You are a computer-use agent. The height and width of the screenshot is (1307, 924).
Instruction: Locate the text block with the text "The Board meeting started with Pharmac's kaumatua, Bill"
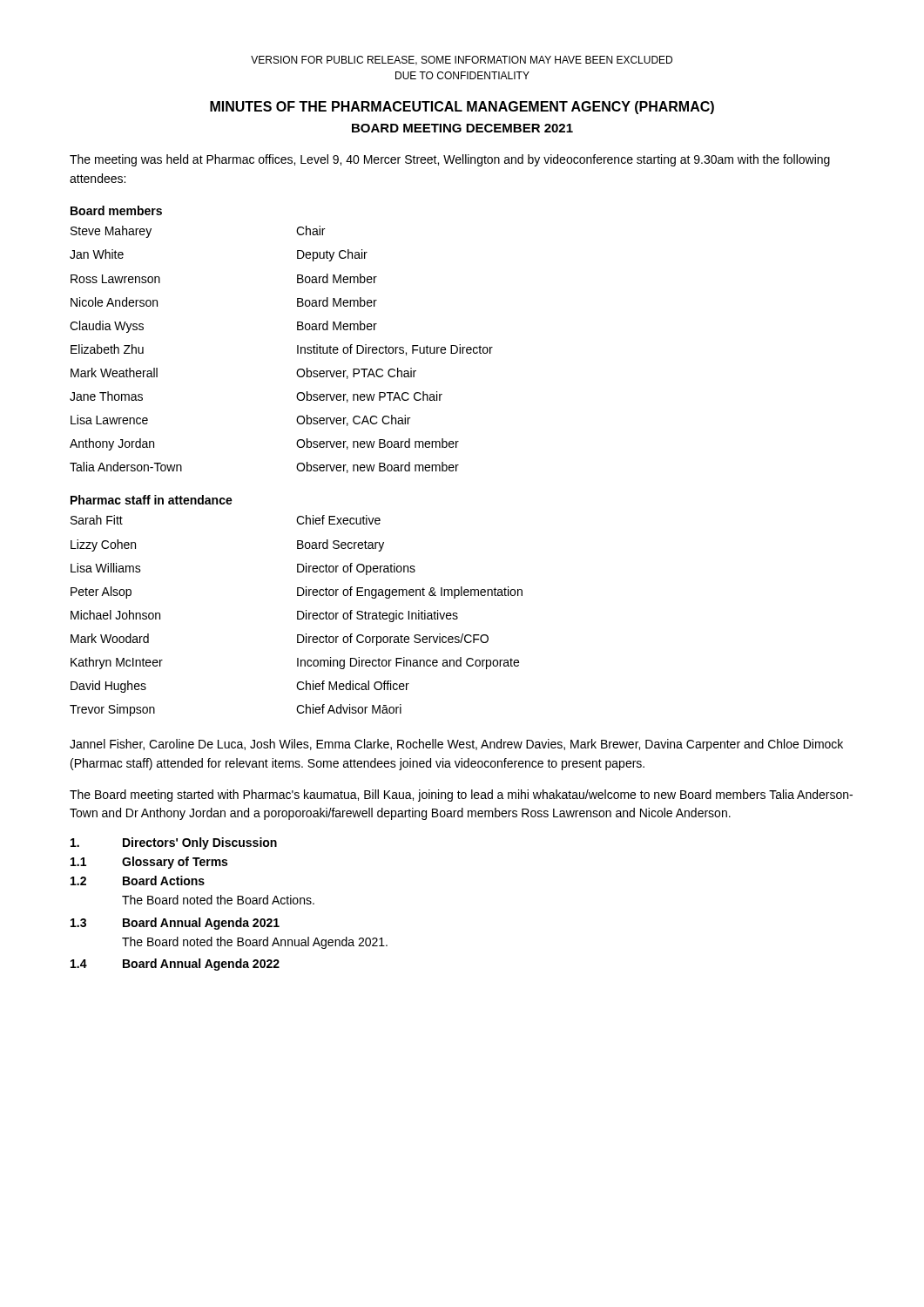coord(461,804)
